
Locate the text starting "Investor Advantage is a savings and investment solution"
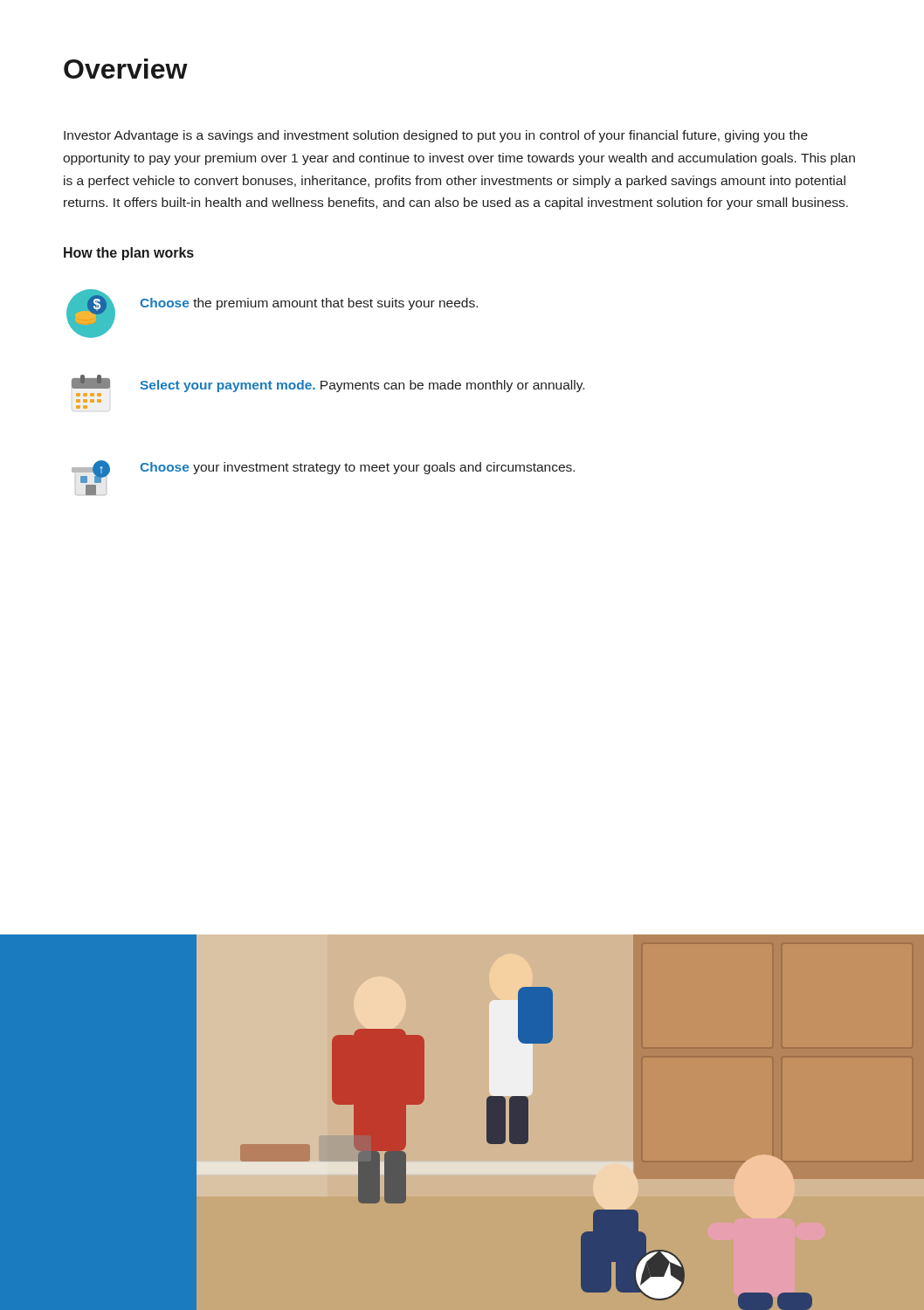[x=462, y=169]
